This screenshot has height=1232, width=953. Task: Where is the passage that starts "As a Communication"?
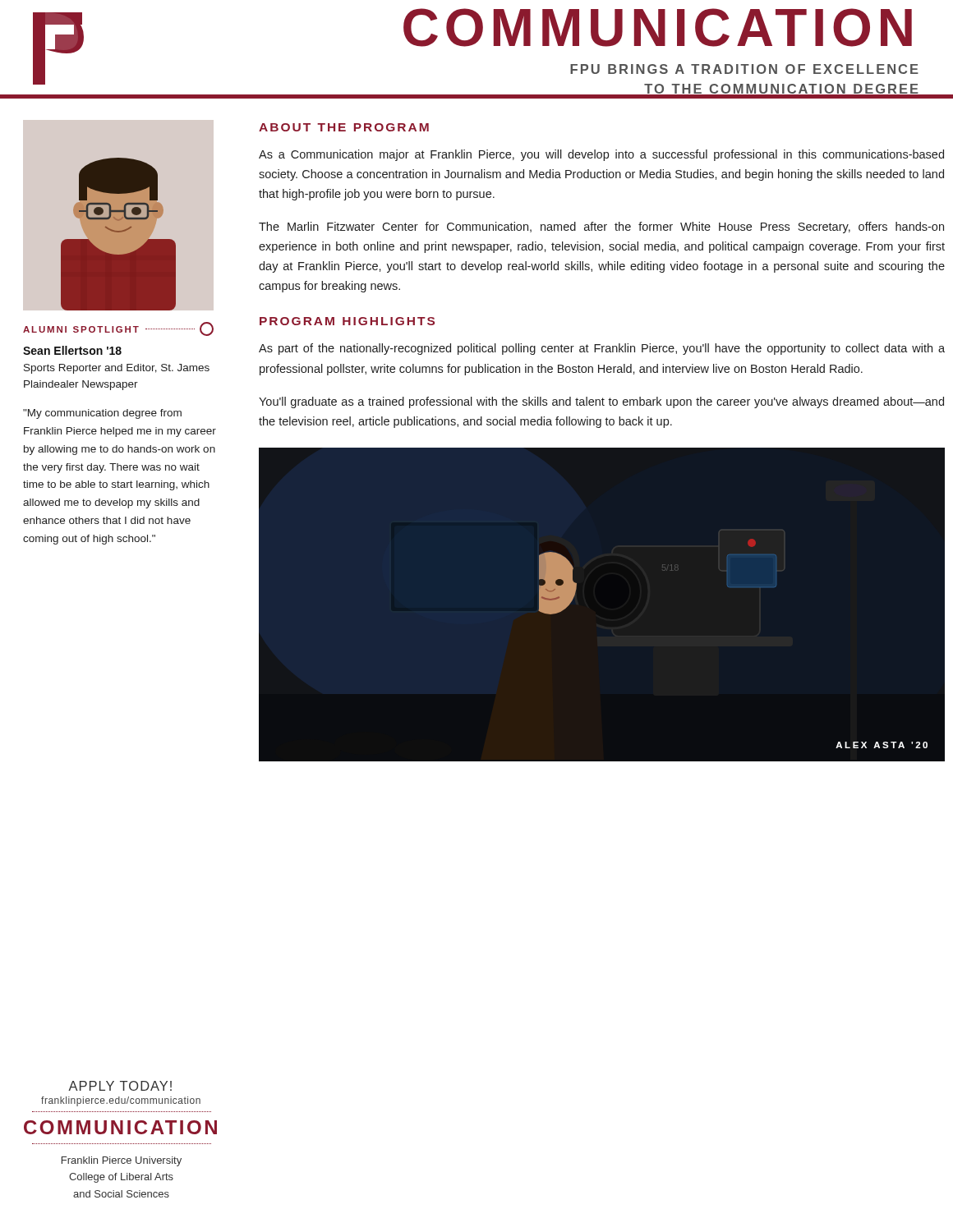[x=602, y=174]
